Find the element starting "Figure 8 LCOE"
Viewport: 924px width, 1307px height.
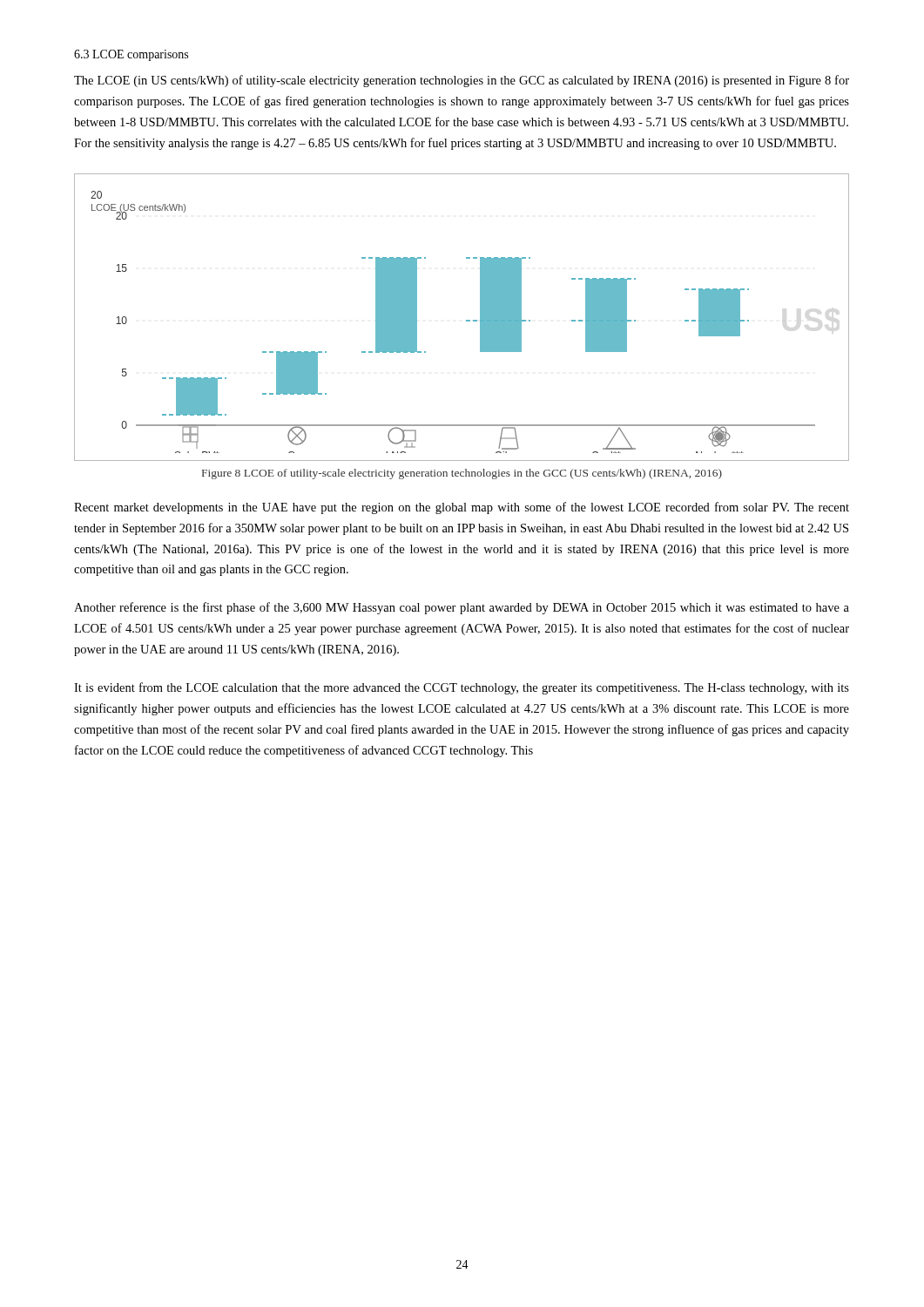pos(462,472)
